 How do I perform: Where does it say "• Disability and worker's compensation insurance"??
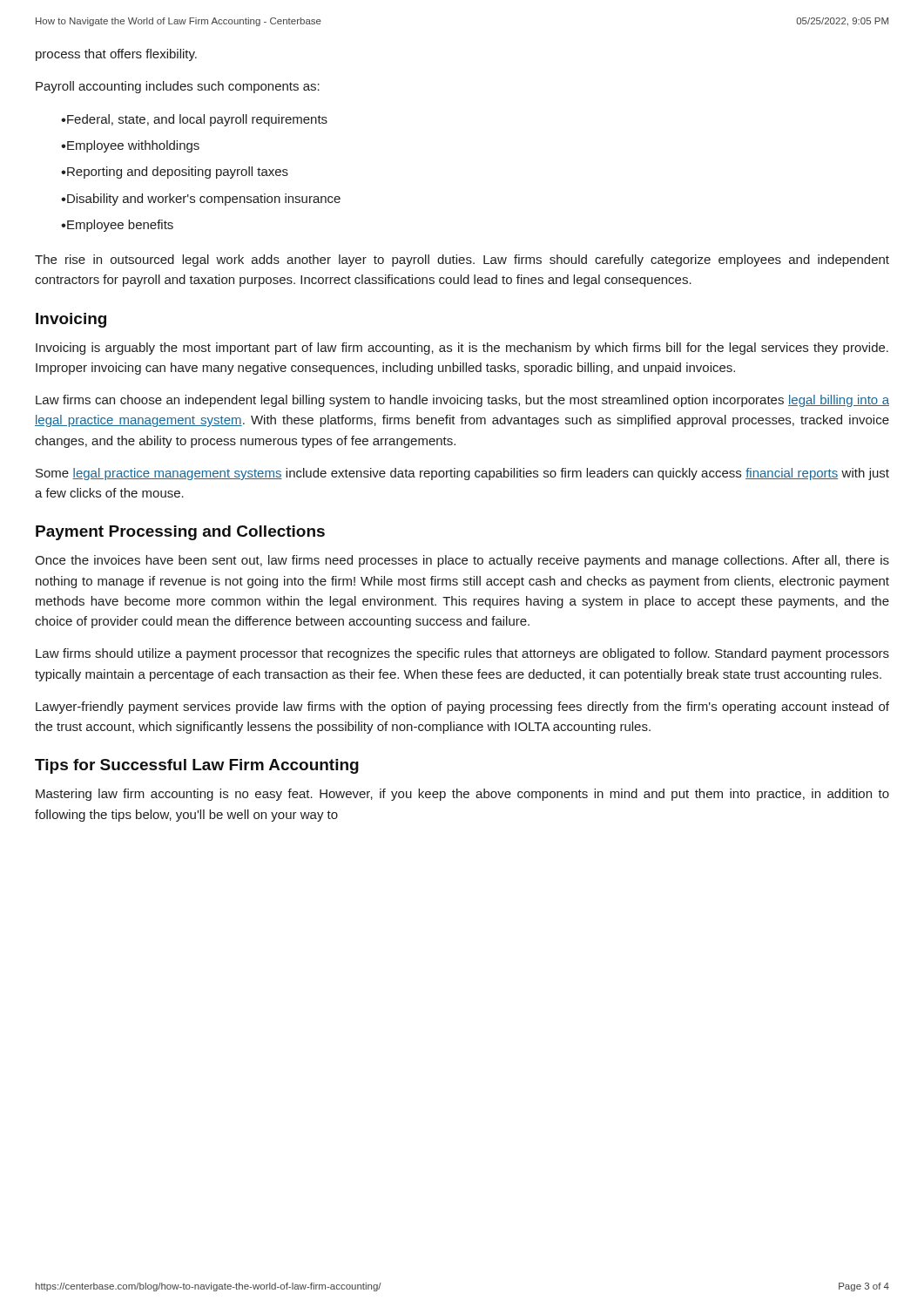(x=201, y=200)
